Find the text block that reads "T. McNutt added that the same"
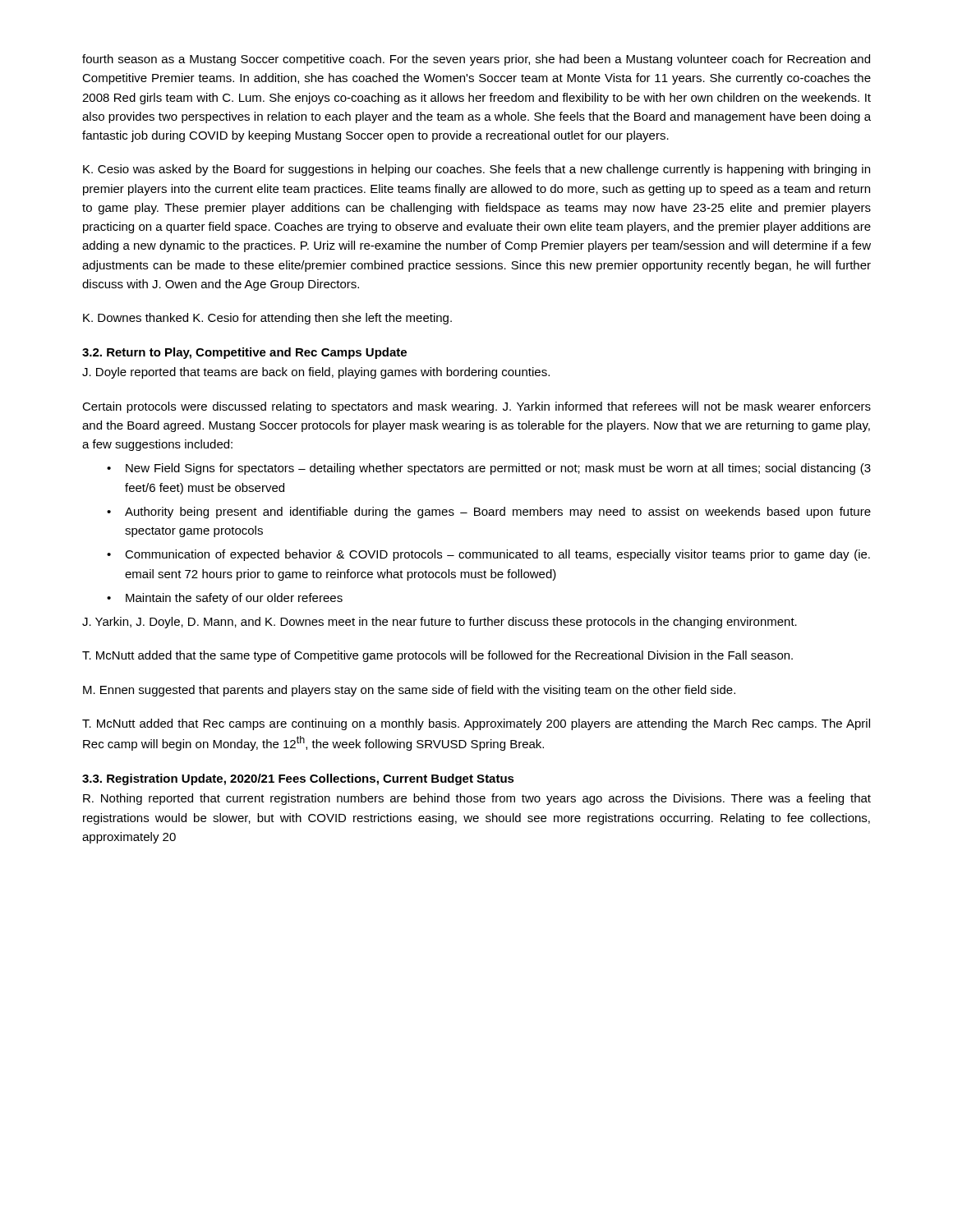The width and height of the screenshot is (953, 1232). click(x=438, y=655)
